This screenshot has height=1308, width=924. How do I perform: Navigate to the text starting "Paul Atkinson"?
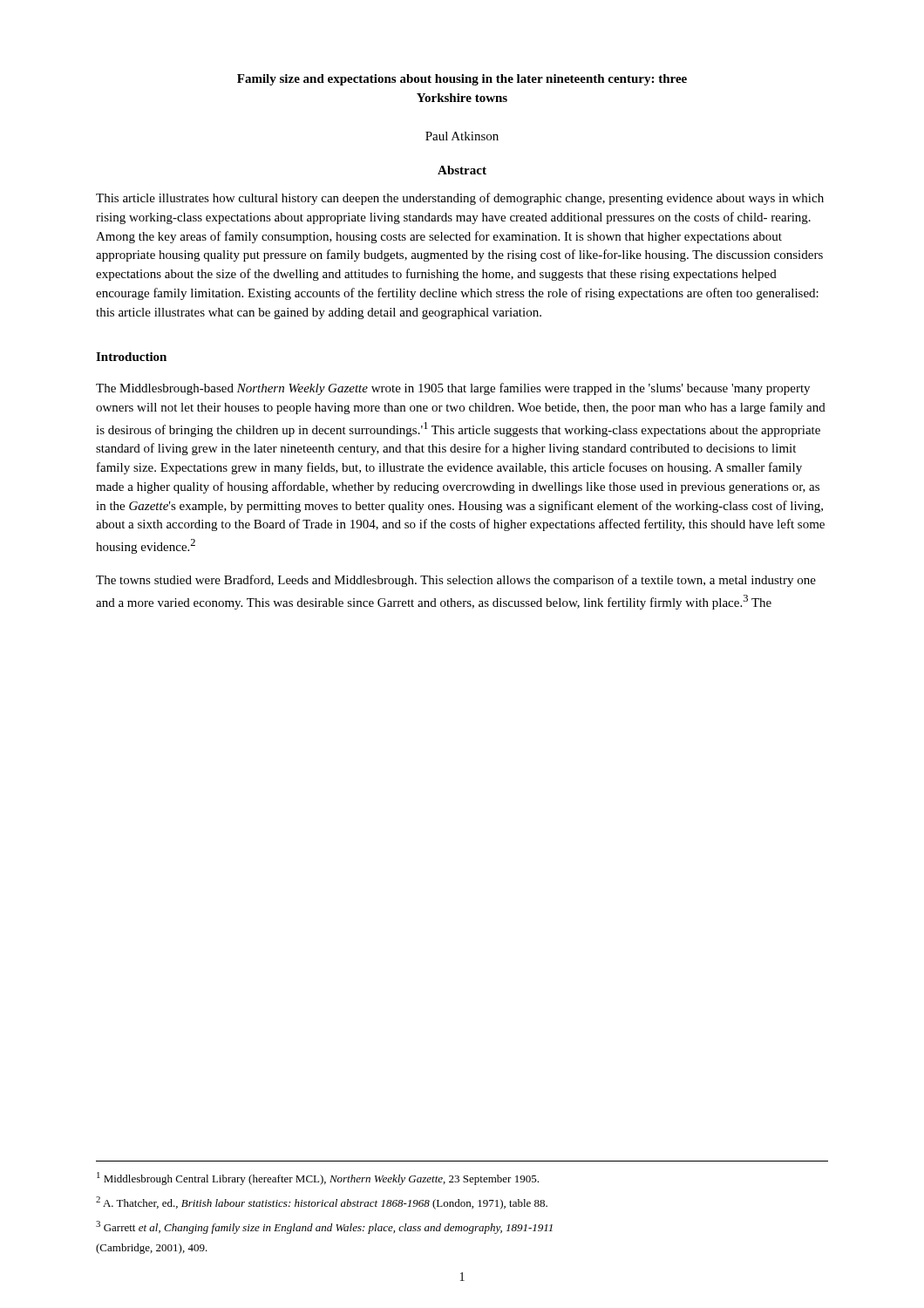[x=462, y=136]
